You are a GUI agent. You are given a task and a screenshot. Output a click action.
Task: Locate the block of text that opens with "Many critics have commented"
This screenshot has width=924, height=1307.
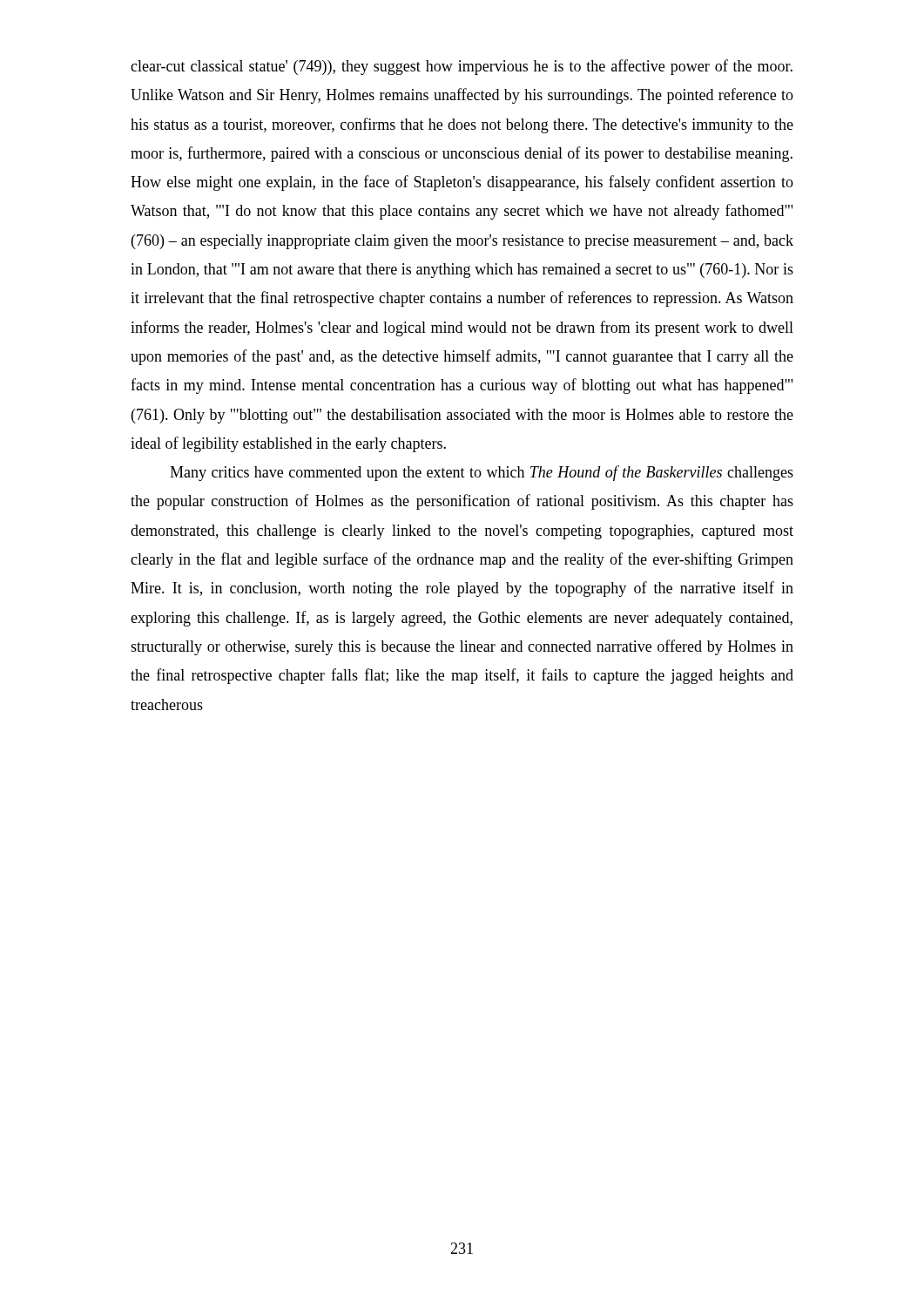click(462, 589)
